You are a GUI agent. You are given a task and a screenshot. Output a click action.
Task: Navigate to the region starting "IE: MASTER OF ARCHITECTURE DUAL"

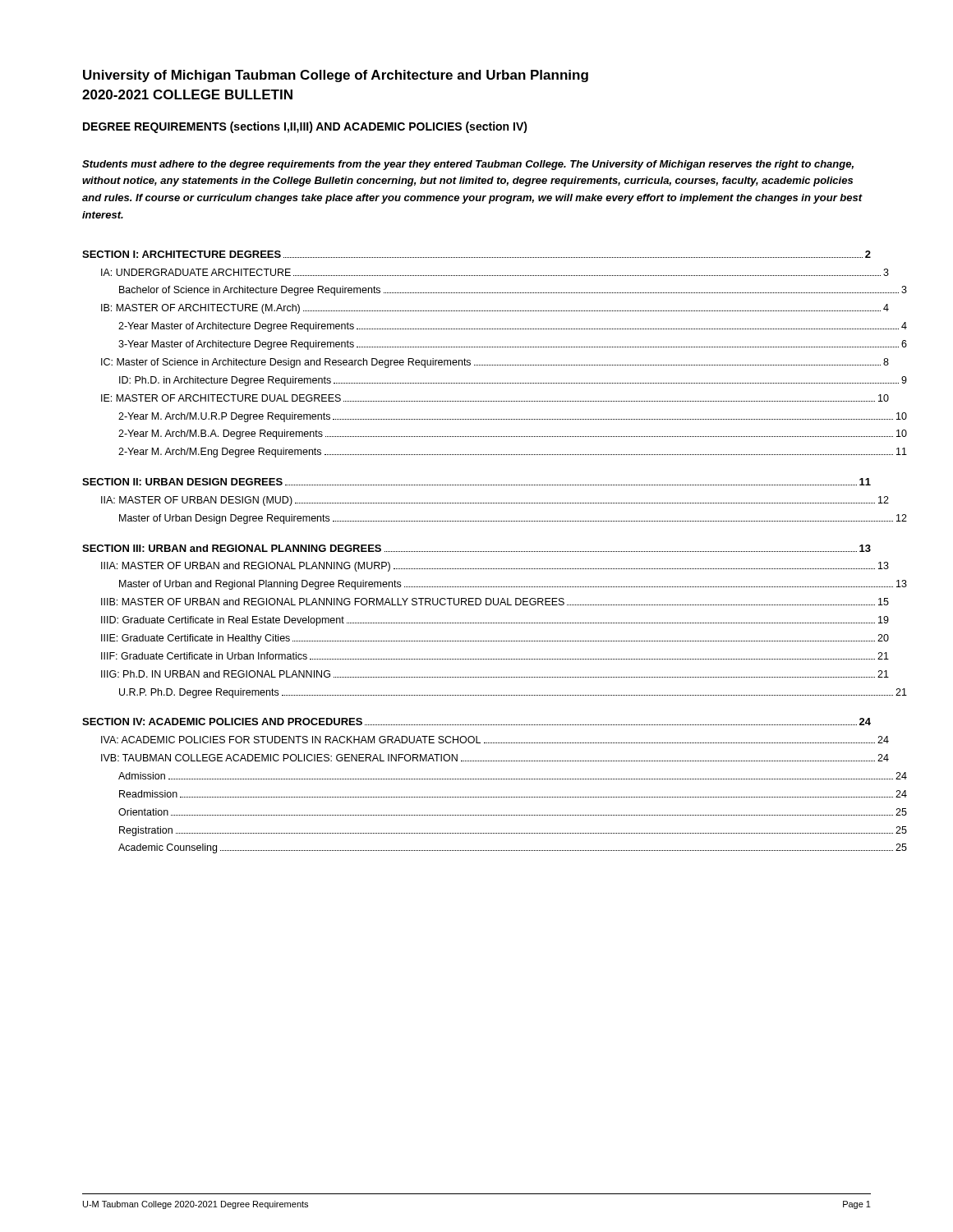tap(495, 399)
